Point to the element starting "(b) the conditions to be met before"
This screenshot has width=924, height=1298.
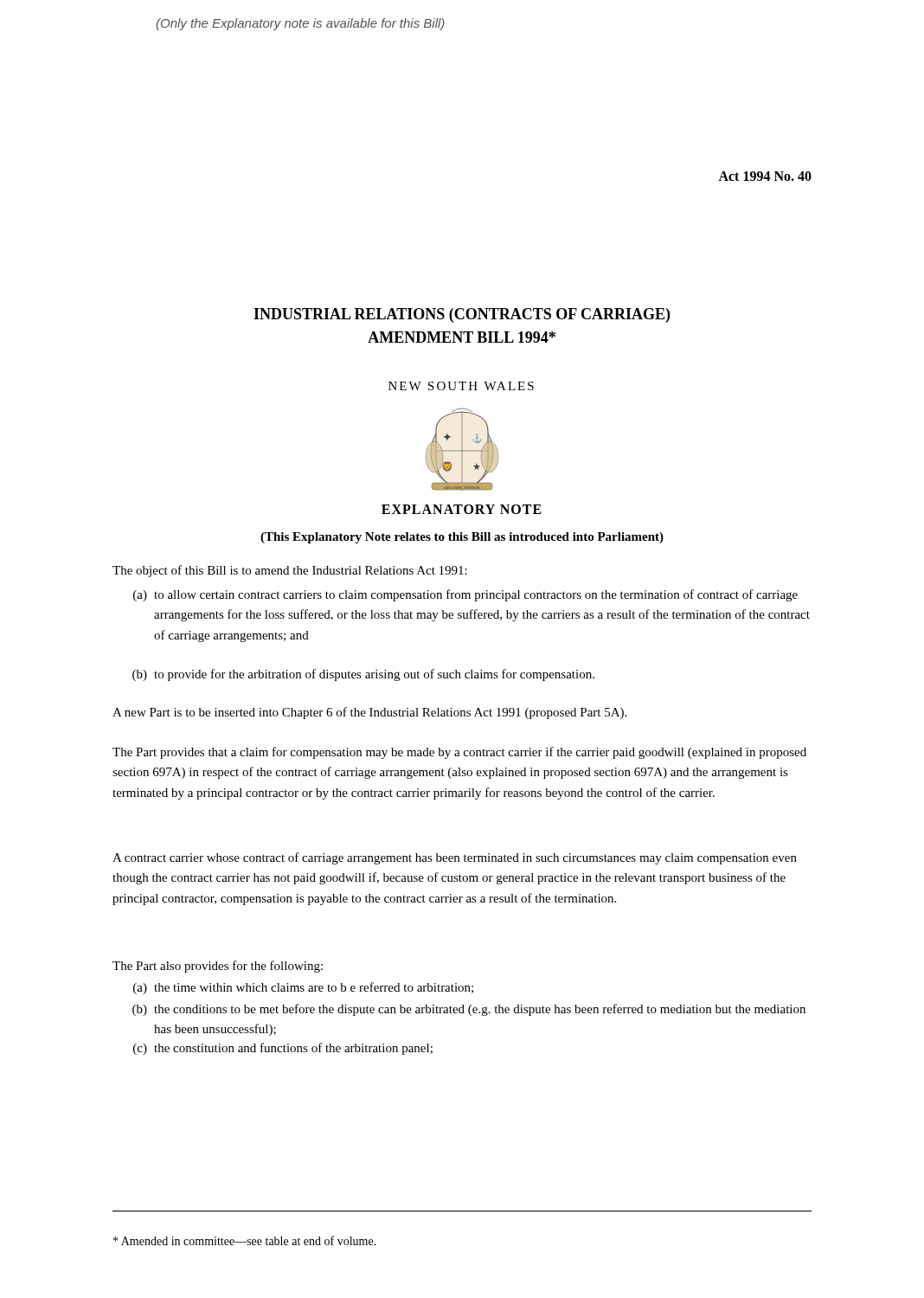pos(462,1020)
